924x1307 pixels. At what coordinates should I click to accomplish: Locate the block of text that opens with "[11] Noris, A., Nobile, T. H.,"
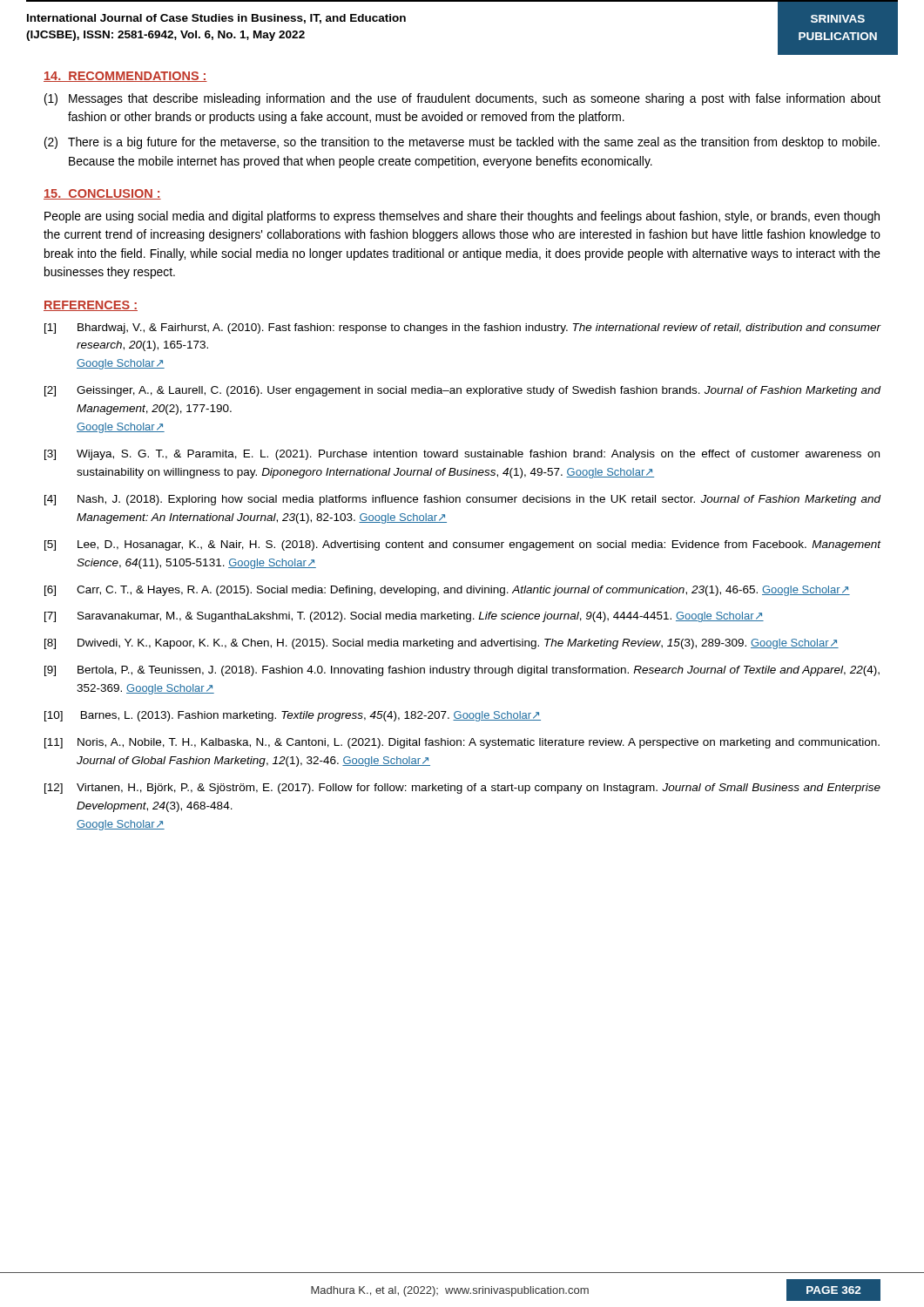462,752
